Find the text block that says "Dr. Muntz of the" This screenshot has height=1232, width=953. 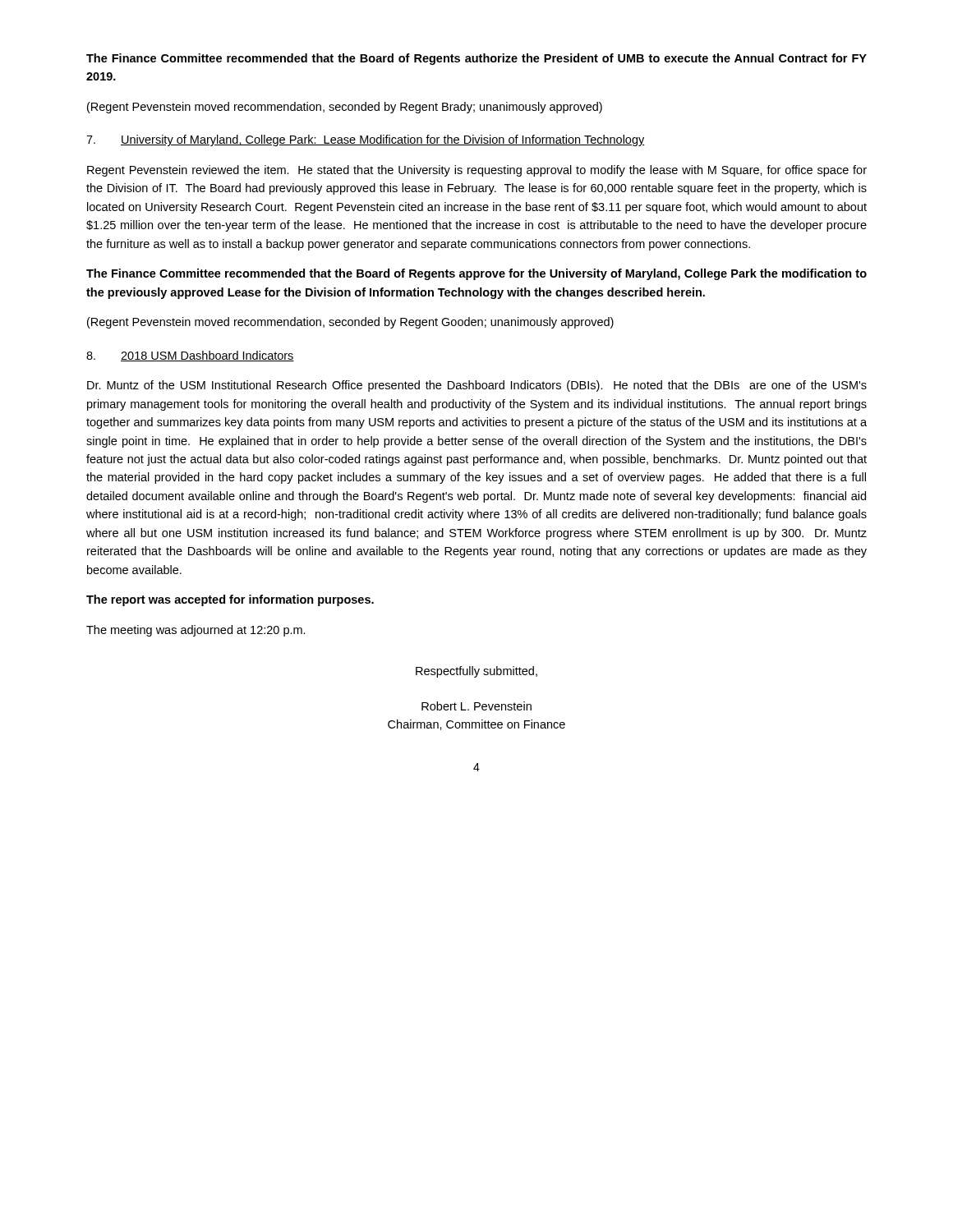point(476,478)
